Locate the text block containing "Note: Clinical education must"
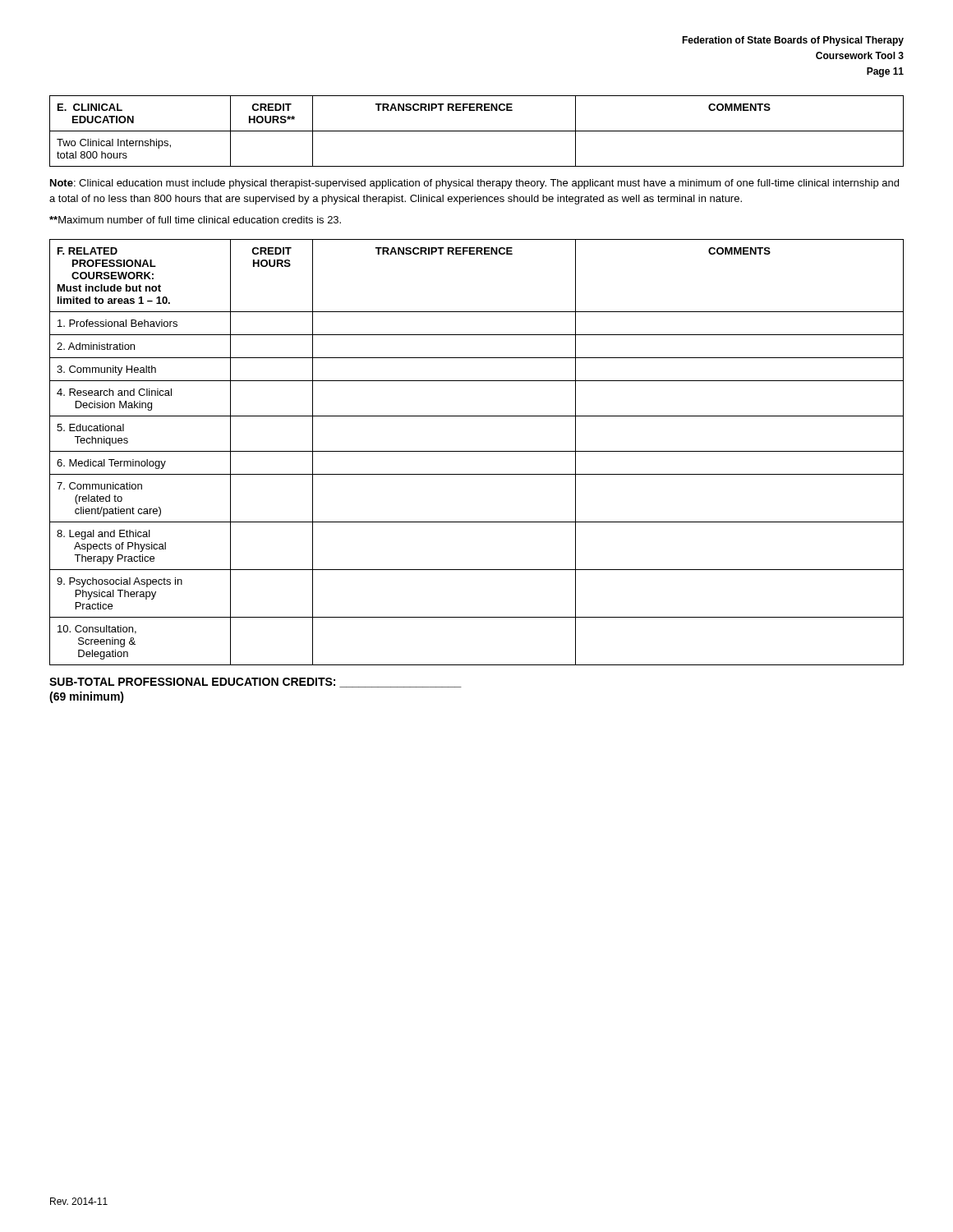 474,190
